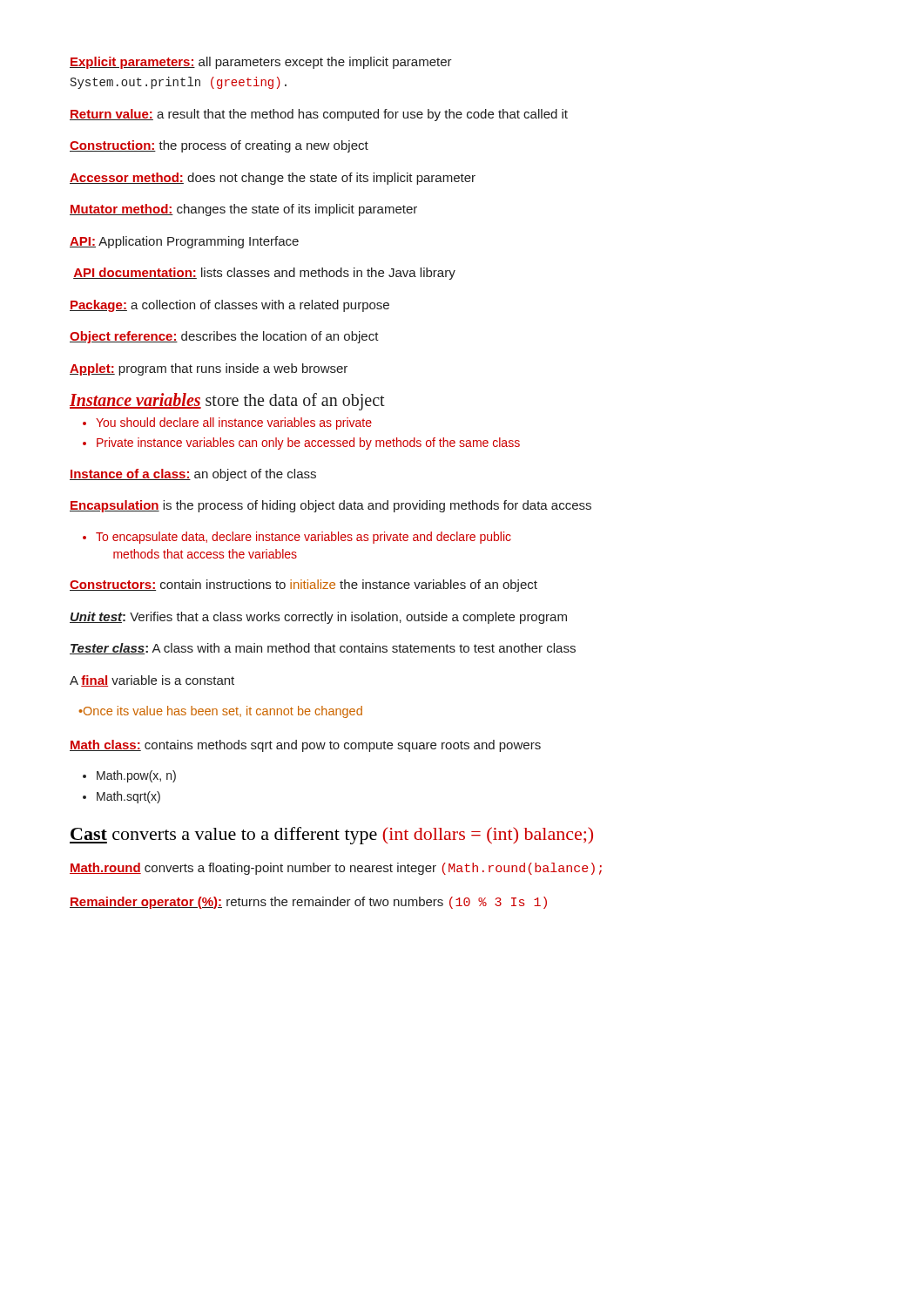Viewport: 924px width, 1307px height.
Task: Select the passage starting "Explicit parameters: all parameters"
Action: (x=261, y=72)
